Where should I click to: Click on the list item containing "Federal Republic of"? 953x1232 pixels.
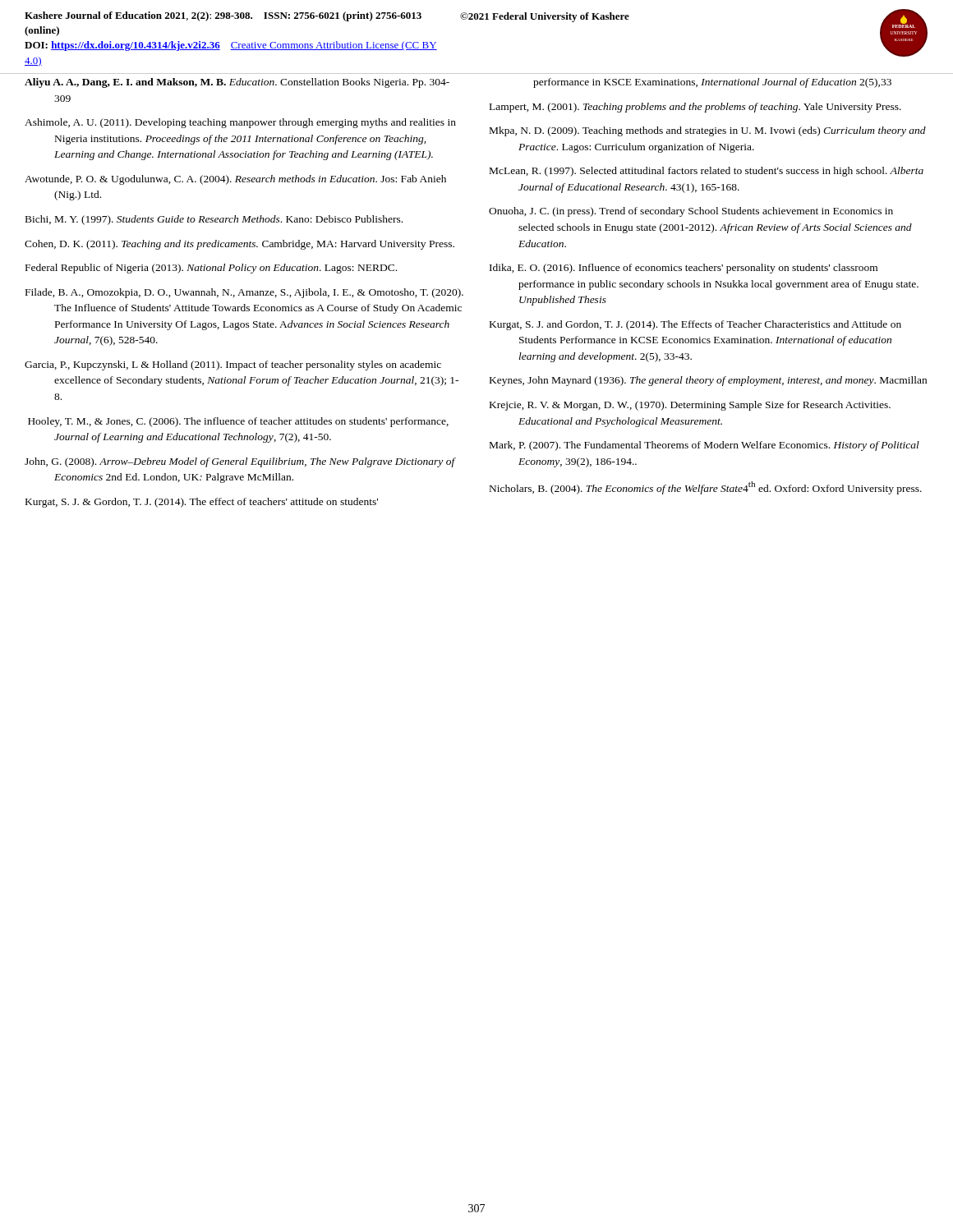point(211,267)
